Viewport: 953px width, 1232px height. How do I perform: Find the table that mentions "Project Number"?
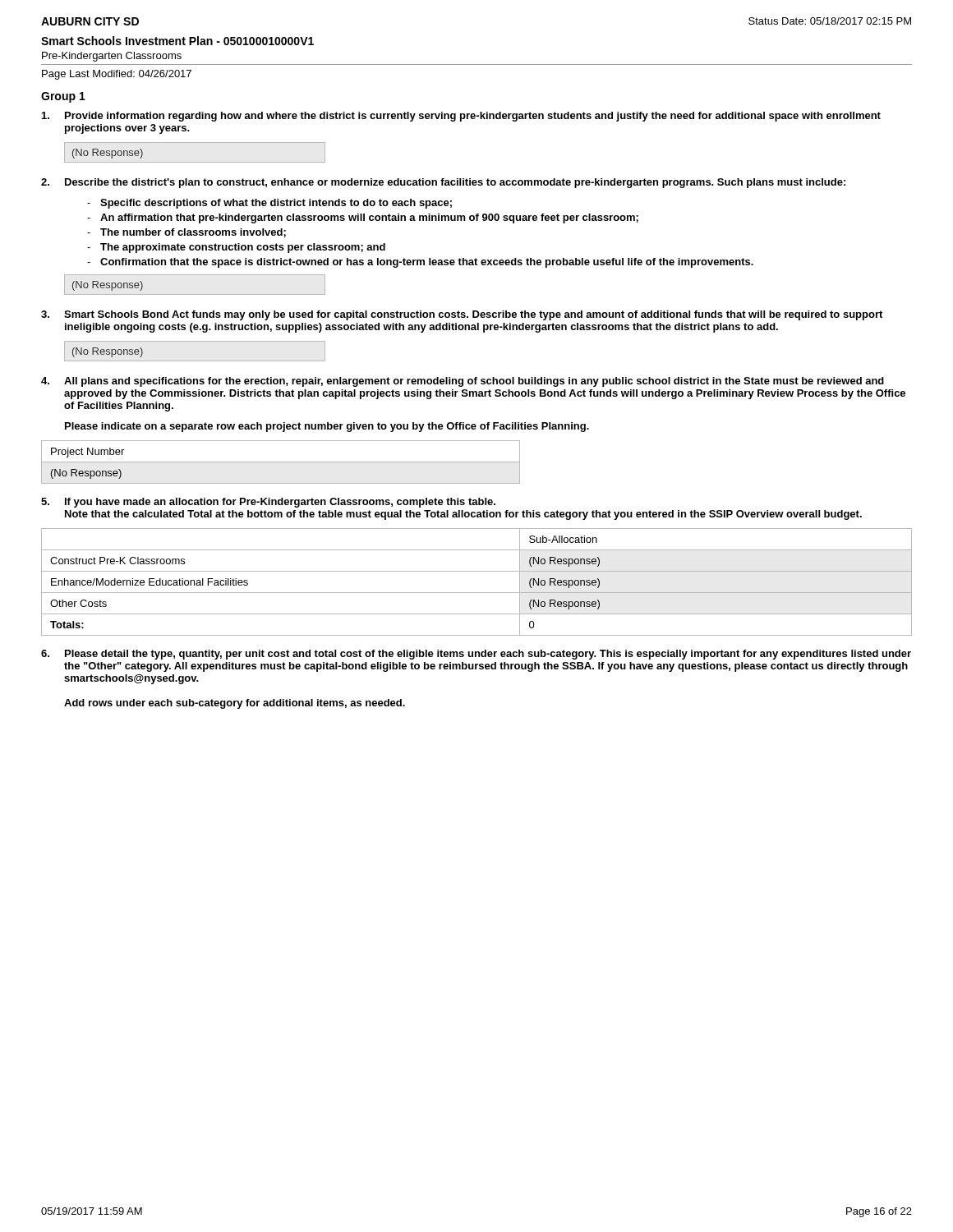click(476, 462)
